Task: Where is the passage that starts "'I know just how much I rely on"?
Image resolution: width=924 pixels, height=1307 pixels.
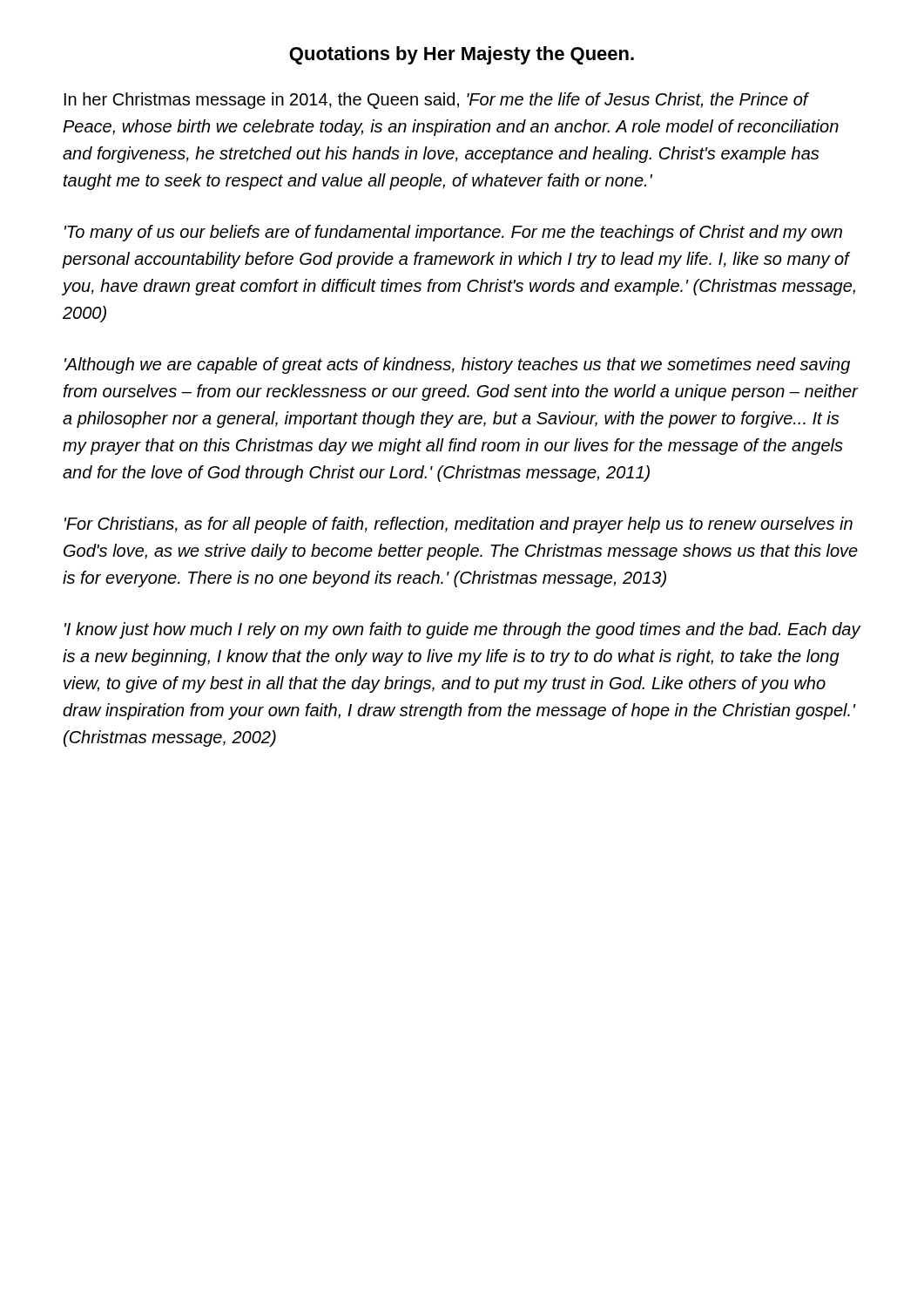Action: pyautogui.click(x=461, y=683)
